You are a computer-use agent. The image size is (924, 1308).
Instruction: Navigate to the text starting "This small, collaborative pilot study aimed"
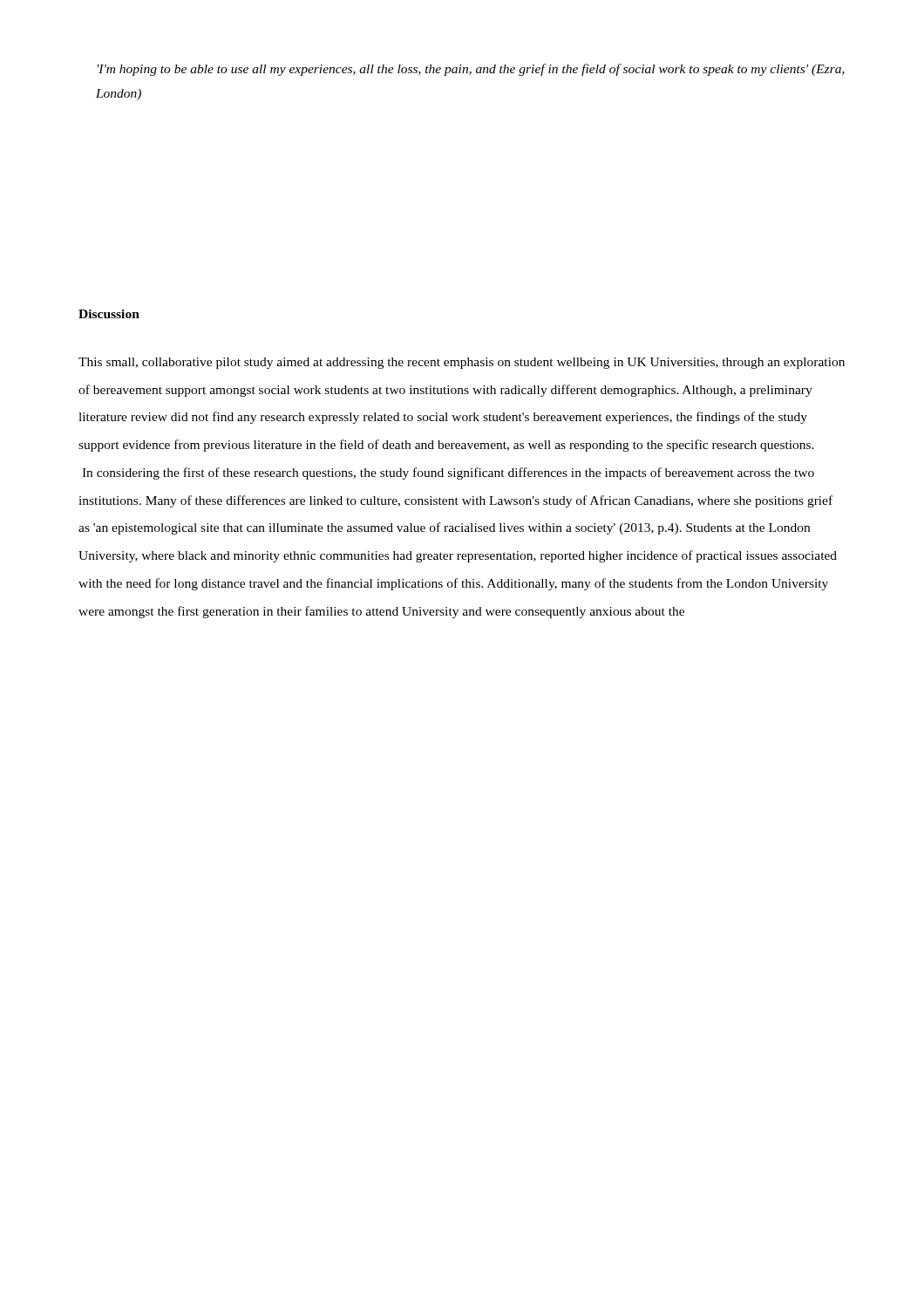click(462, 403)
